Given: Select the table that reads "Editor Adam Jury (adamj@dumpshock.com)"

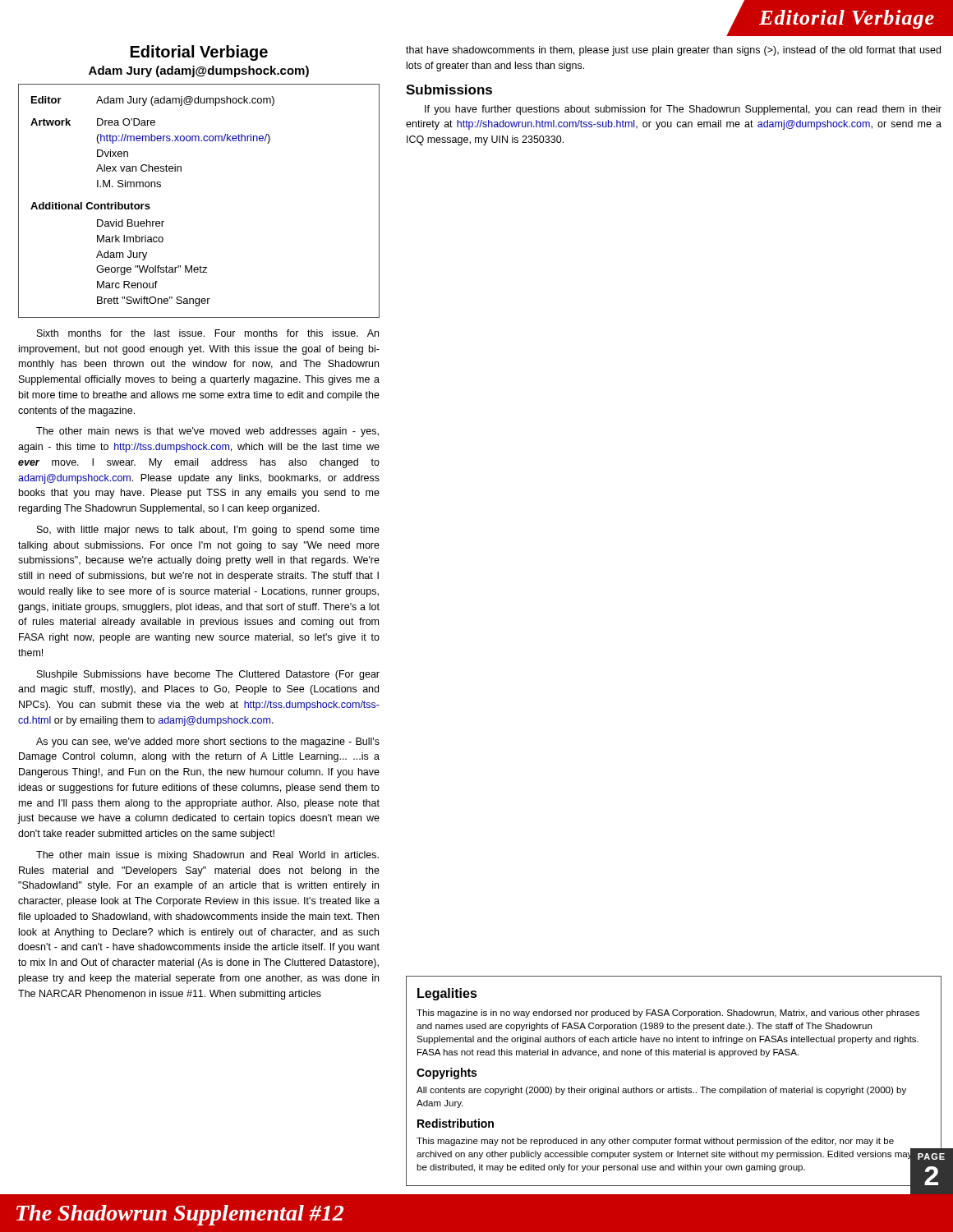Looking at the screenshot, I should [199, 201].
